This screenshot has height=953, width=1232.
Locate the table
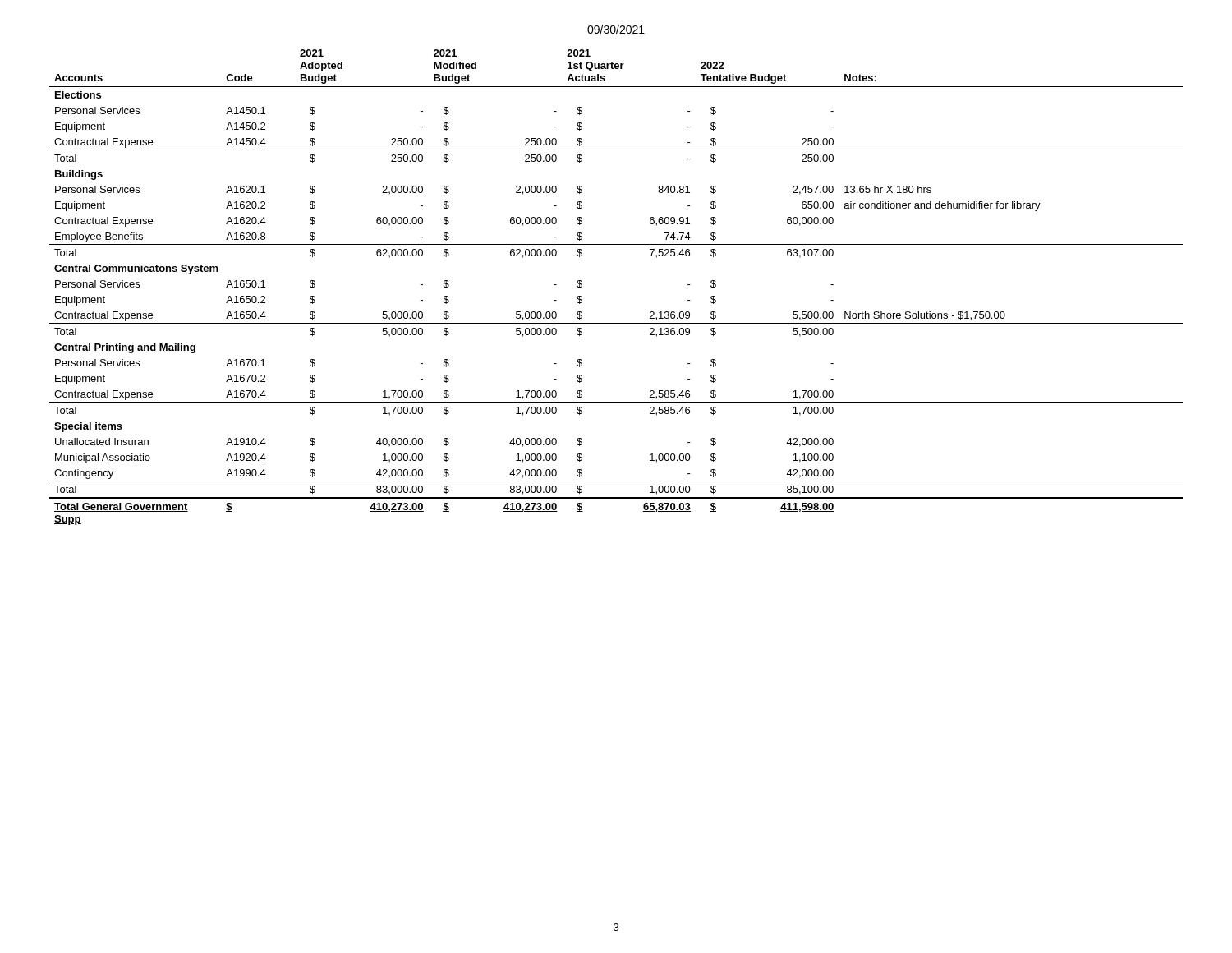(616, 286)
